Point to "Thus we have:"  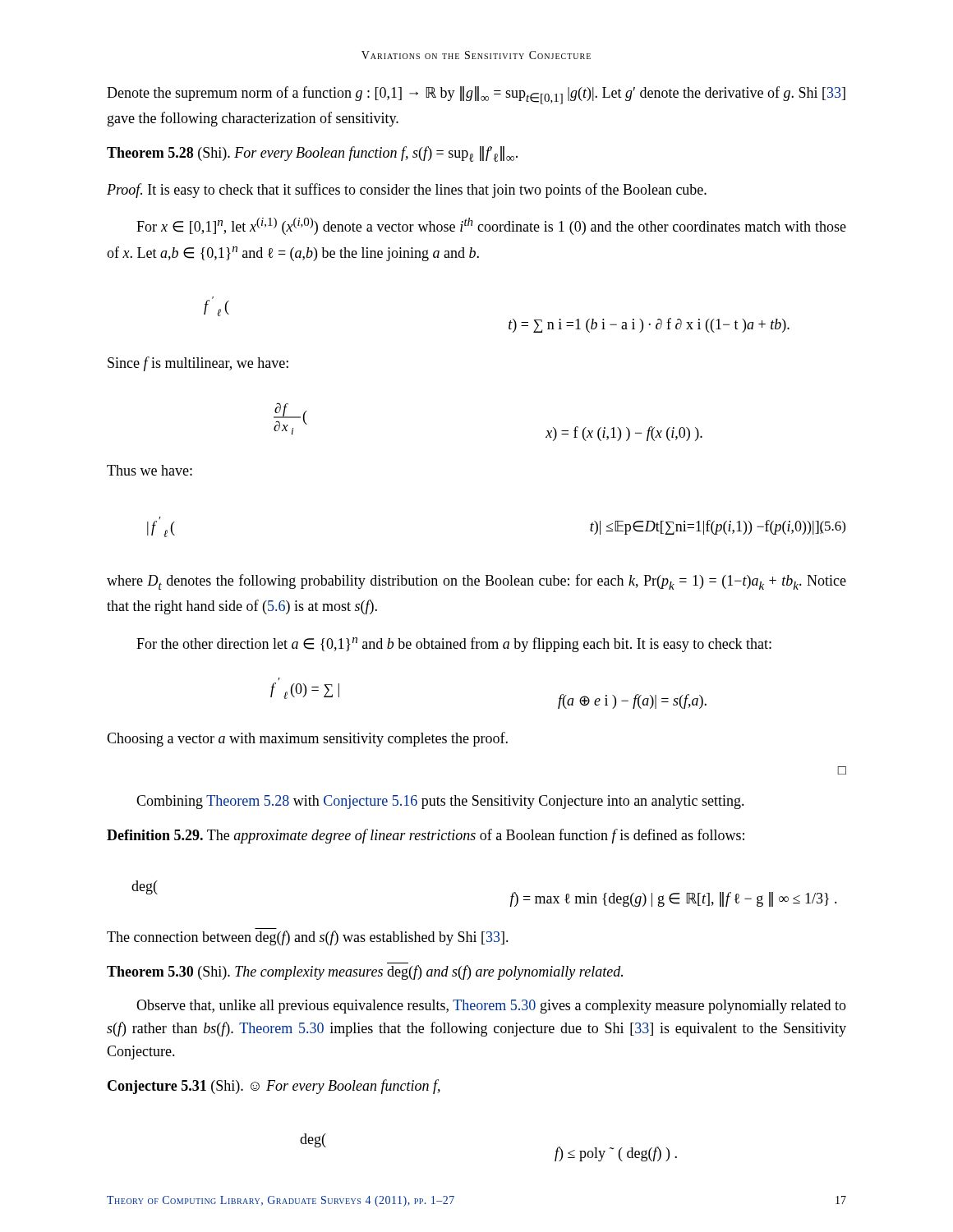point(150,471)
